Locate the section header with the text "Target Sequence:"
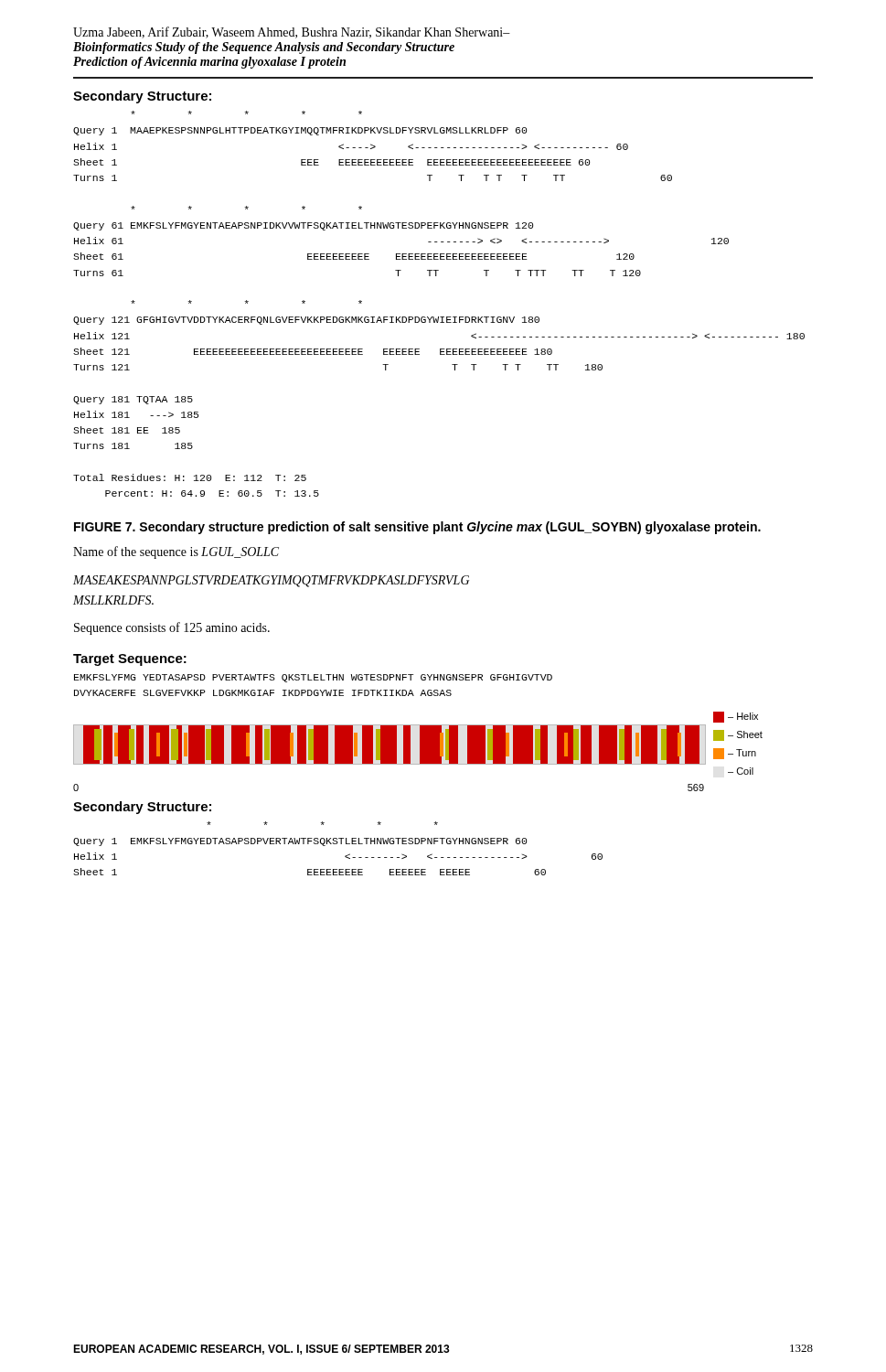Screen dimensions: 1372x886 tap(130, 658)
